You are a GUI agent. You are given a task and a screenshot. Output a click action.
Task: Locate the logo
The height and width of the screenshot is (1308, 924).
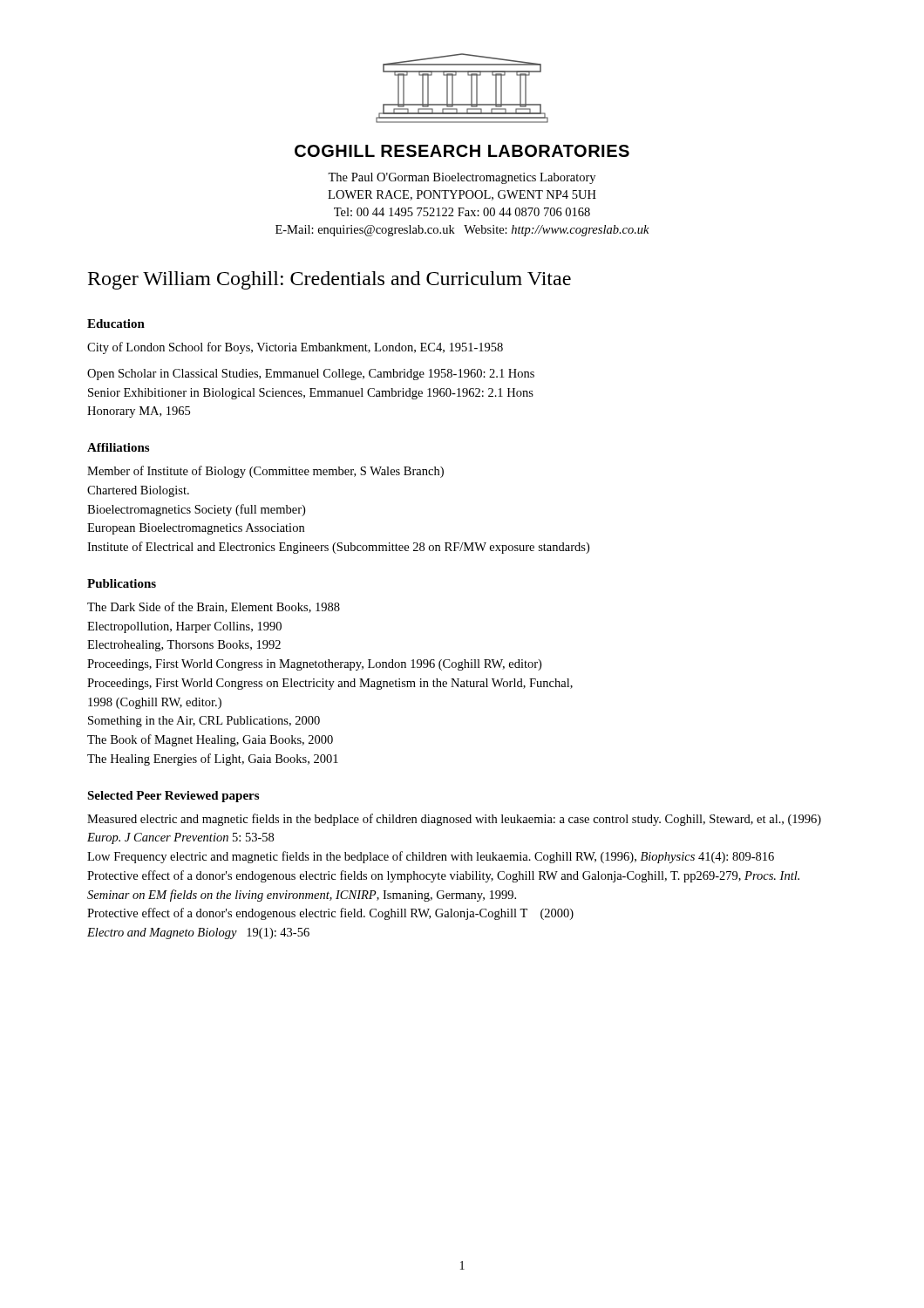tap(462, 93)
